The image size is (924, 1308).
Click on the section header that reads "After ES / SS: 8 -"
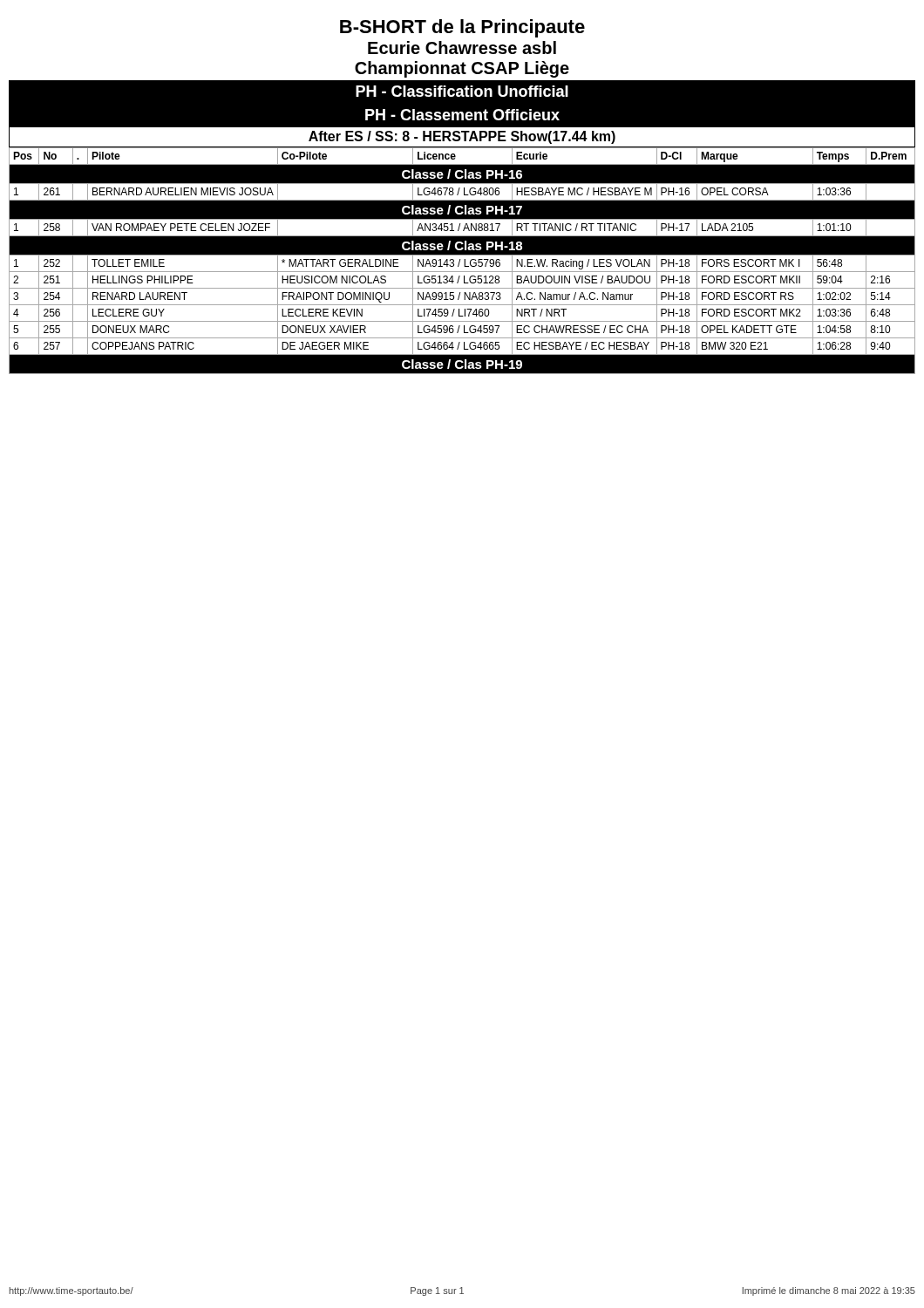[462, 136]
